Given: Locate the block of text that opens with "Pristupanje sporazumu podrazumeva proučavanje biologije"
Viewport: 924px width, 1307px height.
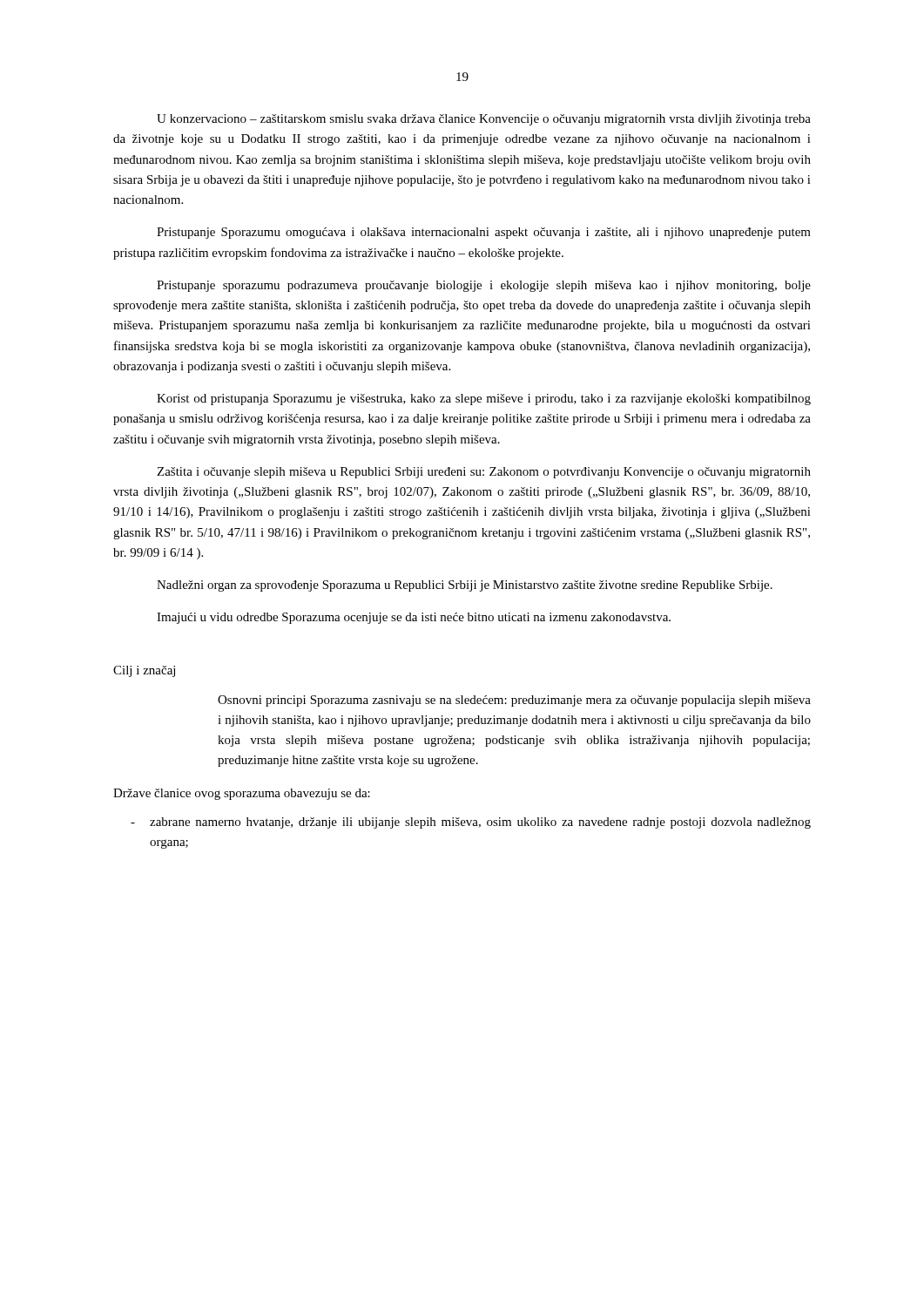Looking at the screenshot, I should pos(462,325).
